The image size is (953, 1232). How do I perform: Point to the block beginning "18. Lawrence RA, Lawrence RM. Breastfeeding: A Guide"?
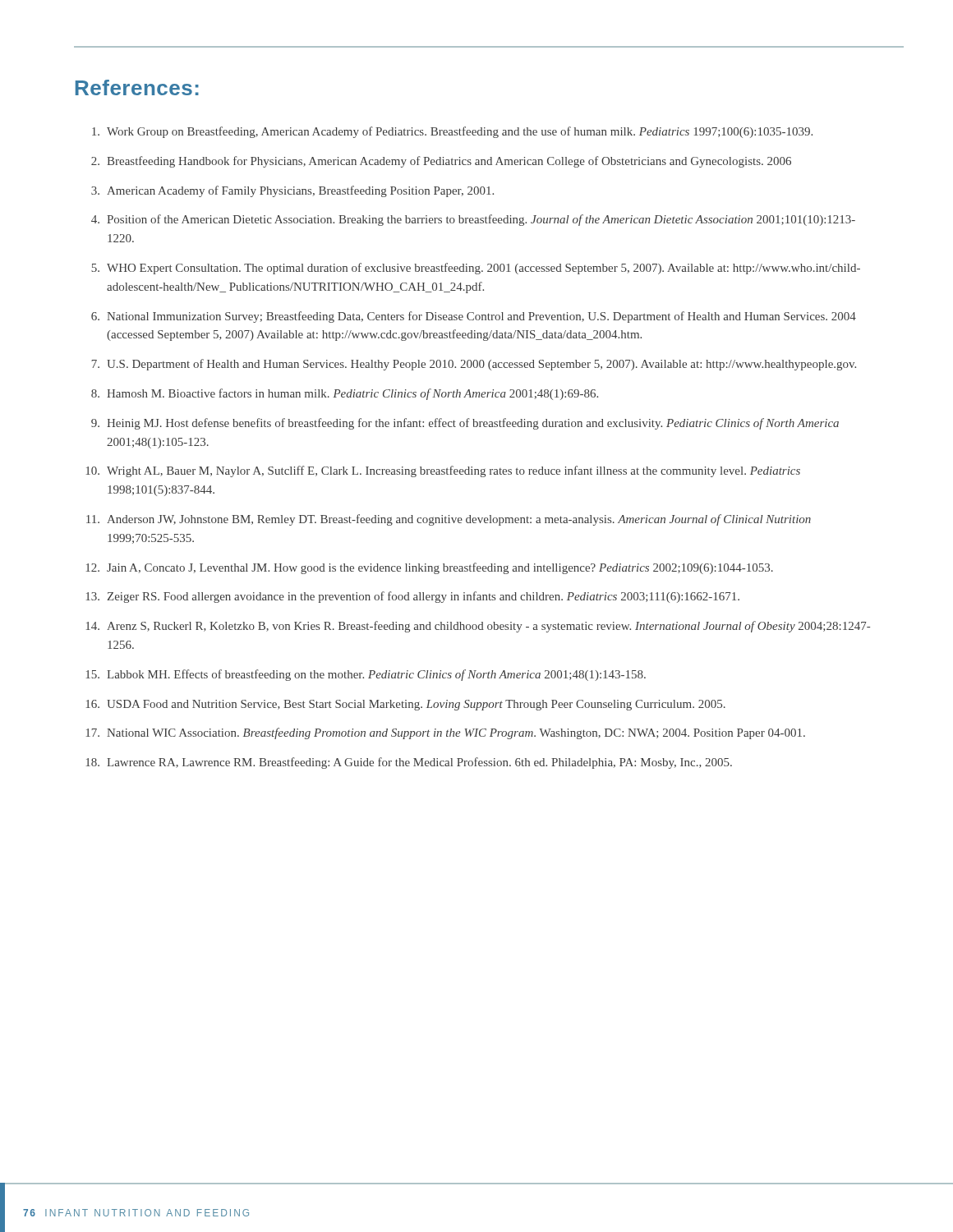[476, 763]
